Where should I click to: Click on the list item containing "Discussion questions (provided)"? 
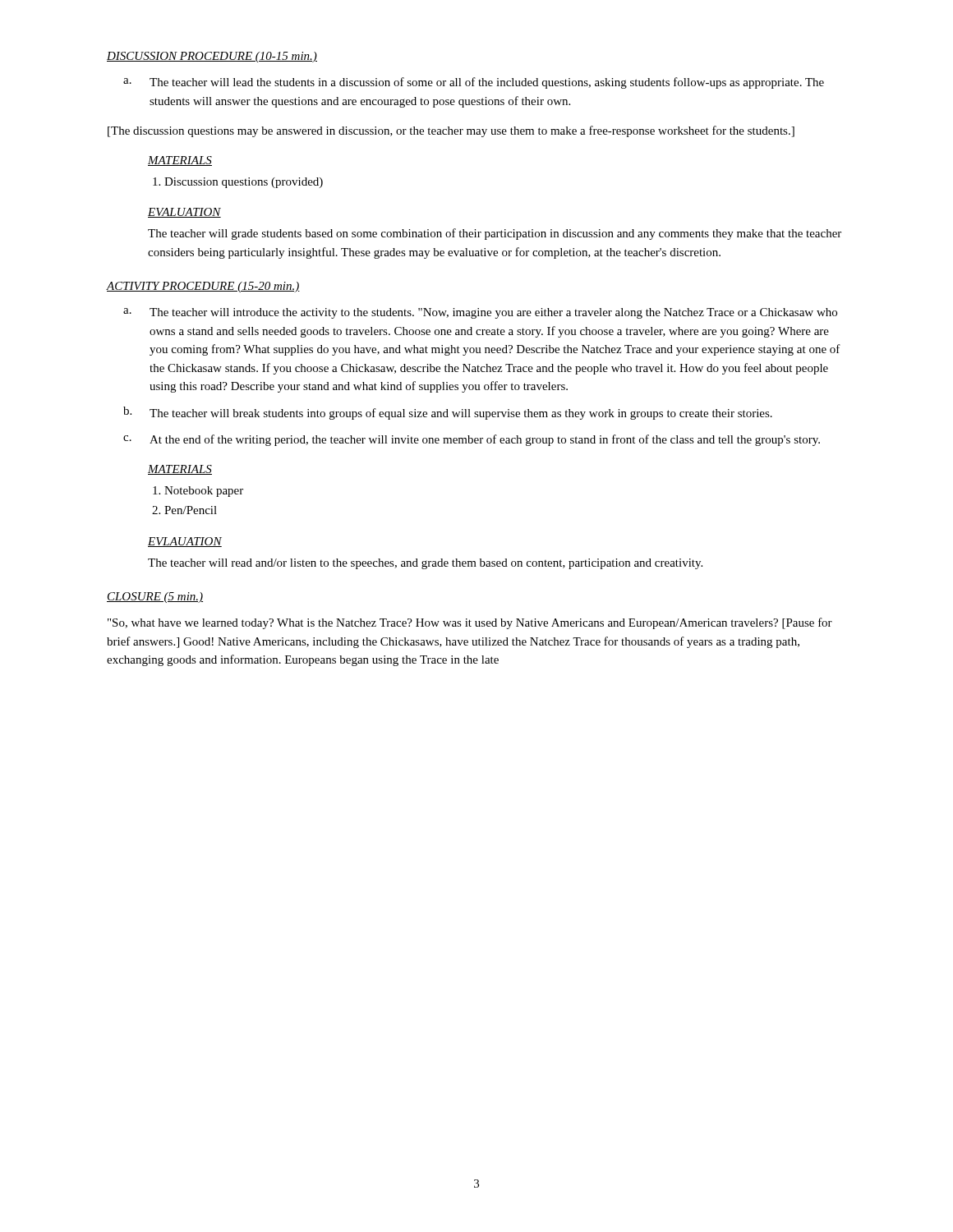tap(238, 183)
